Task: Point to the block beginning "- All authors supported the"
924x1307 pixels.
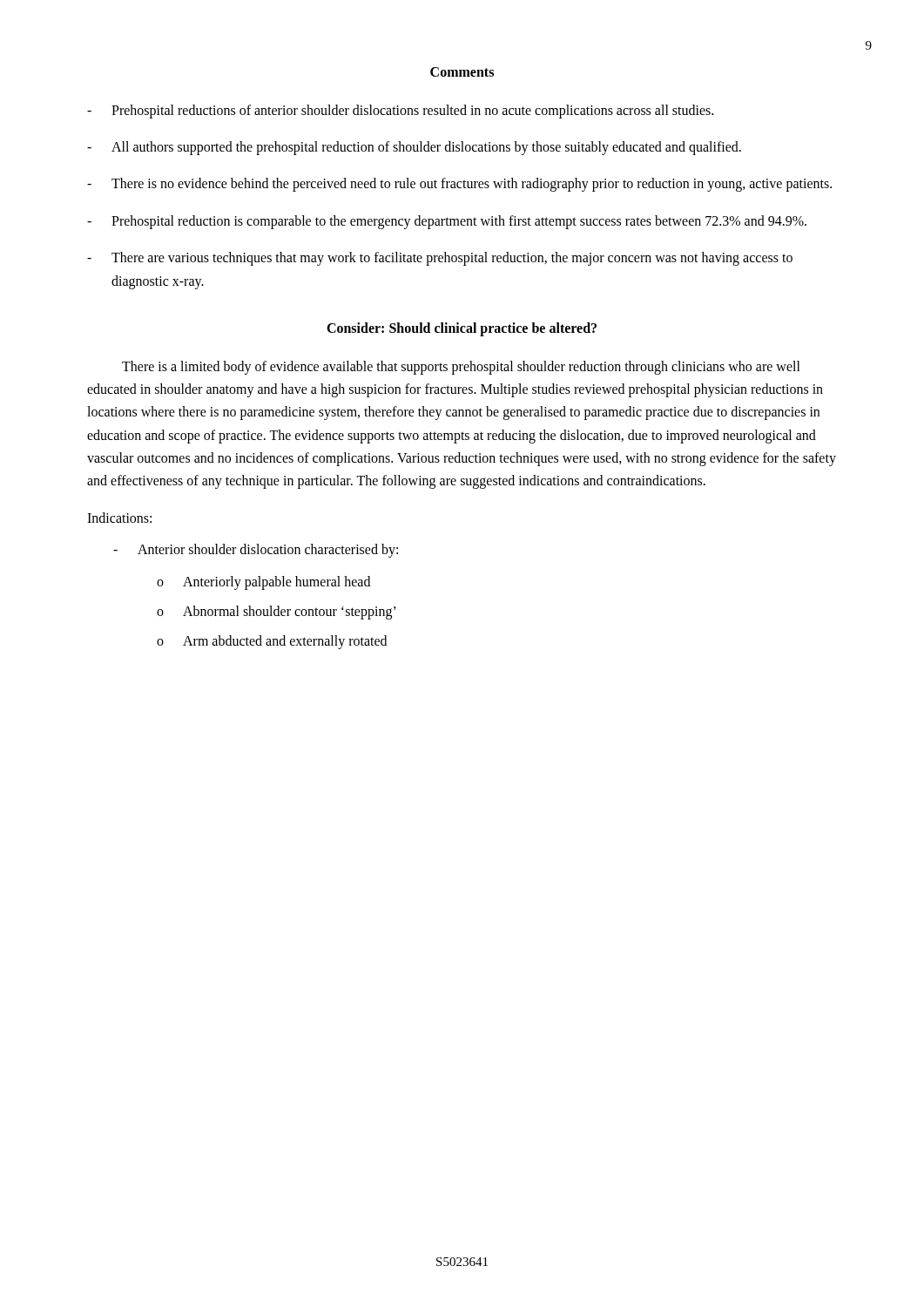Action: 462,147
